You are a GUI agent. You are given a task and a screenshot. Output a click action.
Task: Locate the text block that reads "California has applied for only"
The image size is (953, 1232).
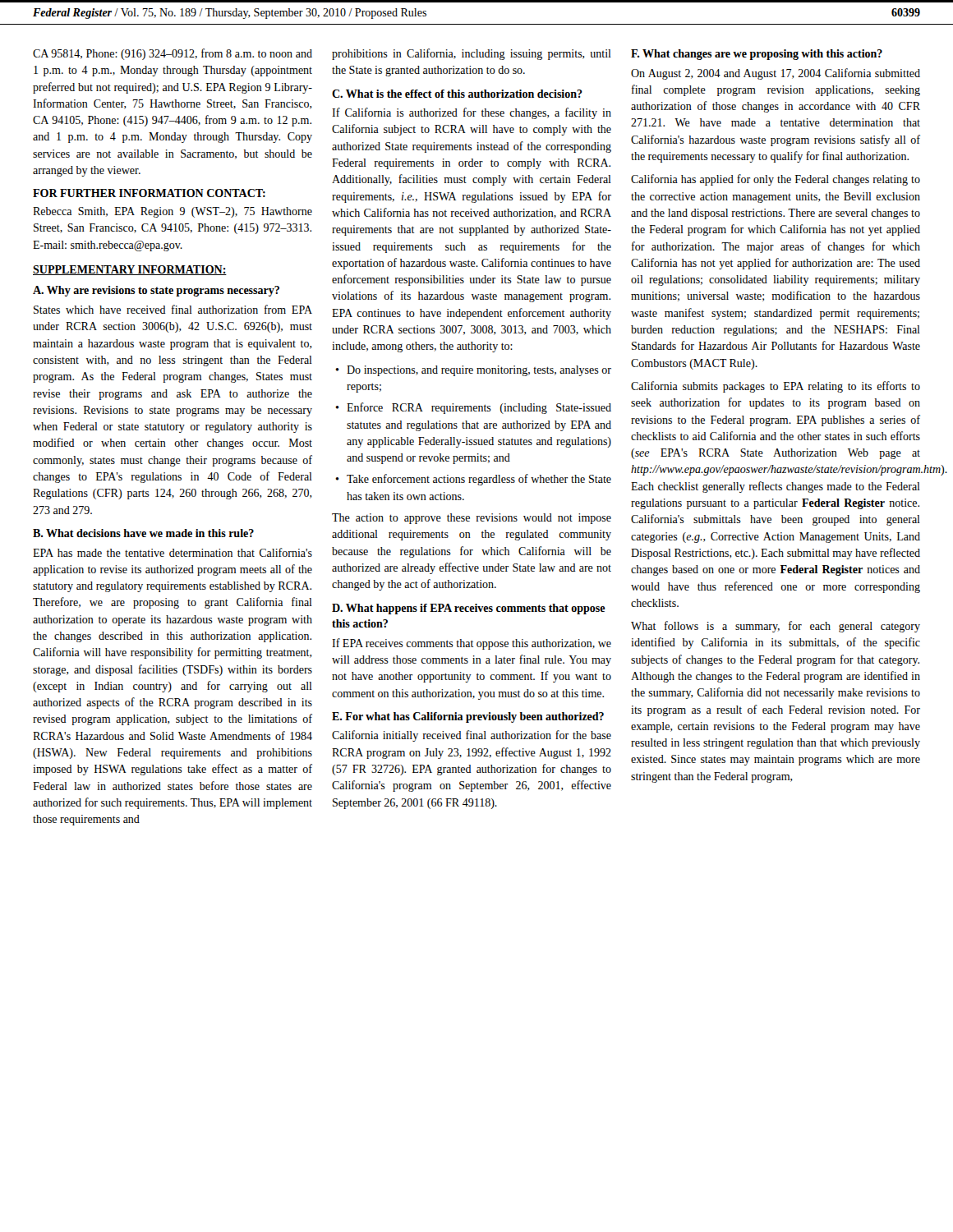(776, 272)
